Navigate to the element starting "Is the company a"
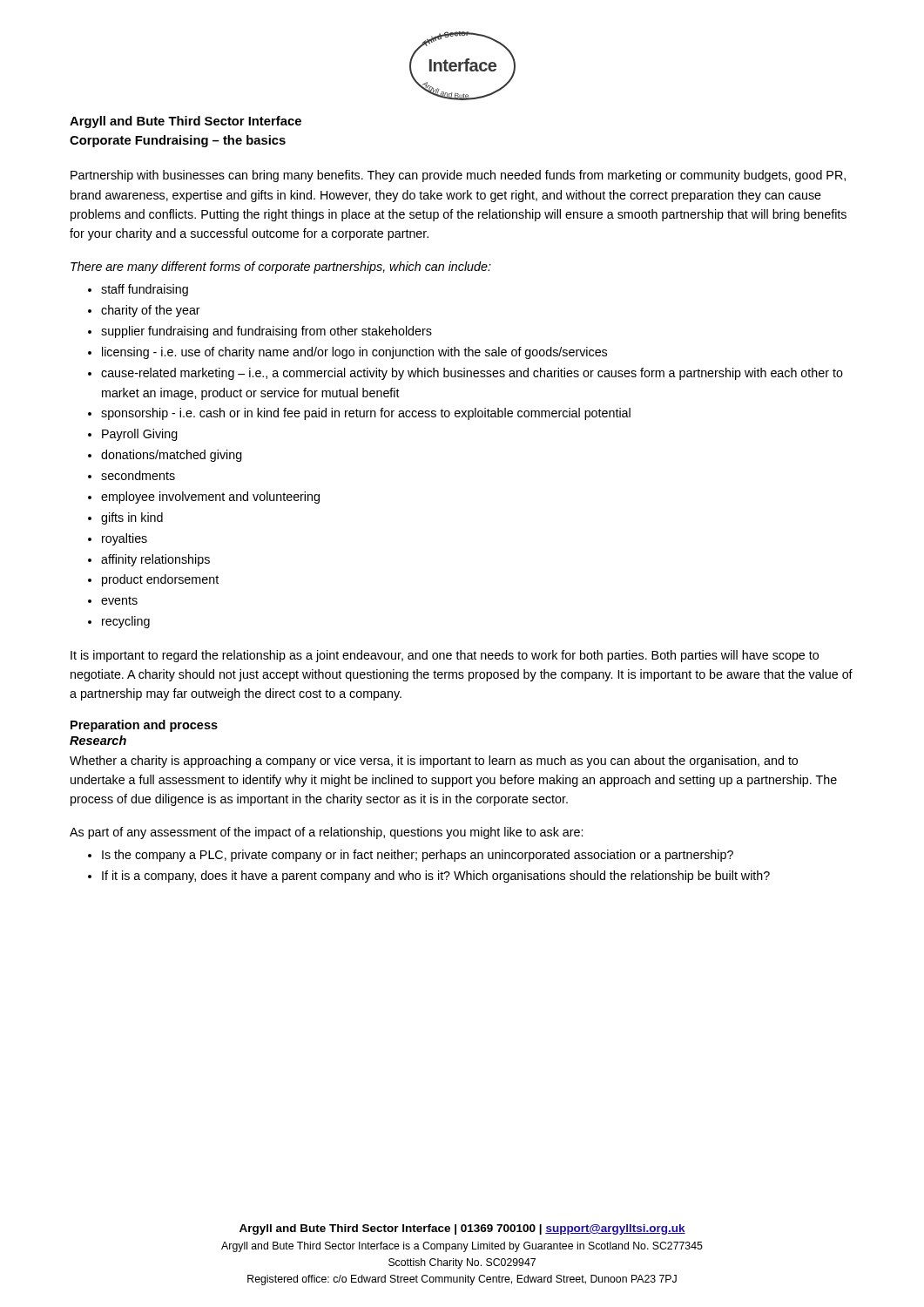The width and height of the screenshot is (924, 1307). point(417,855)
